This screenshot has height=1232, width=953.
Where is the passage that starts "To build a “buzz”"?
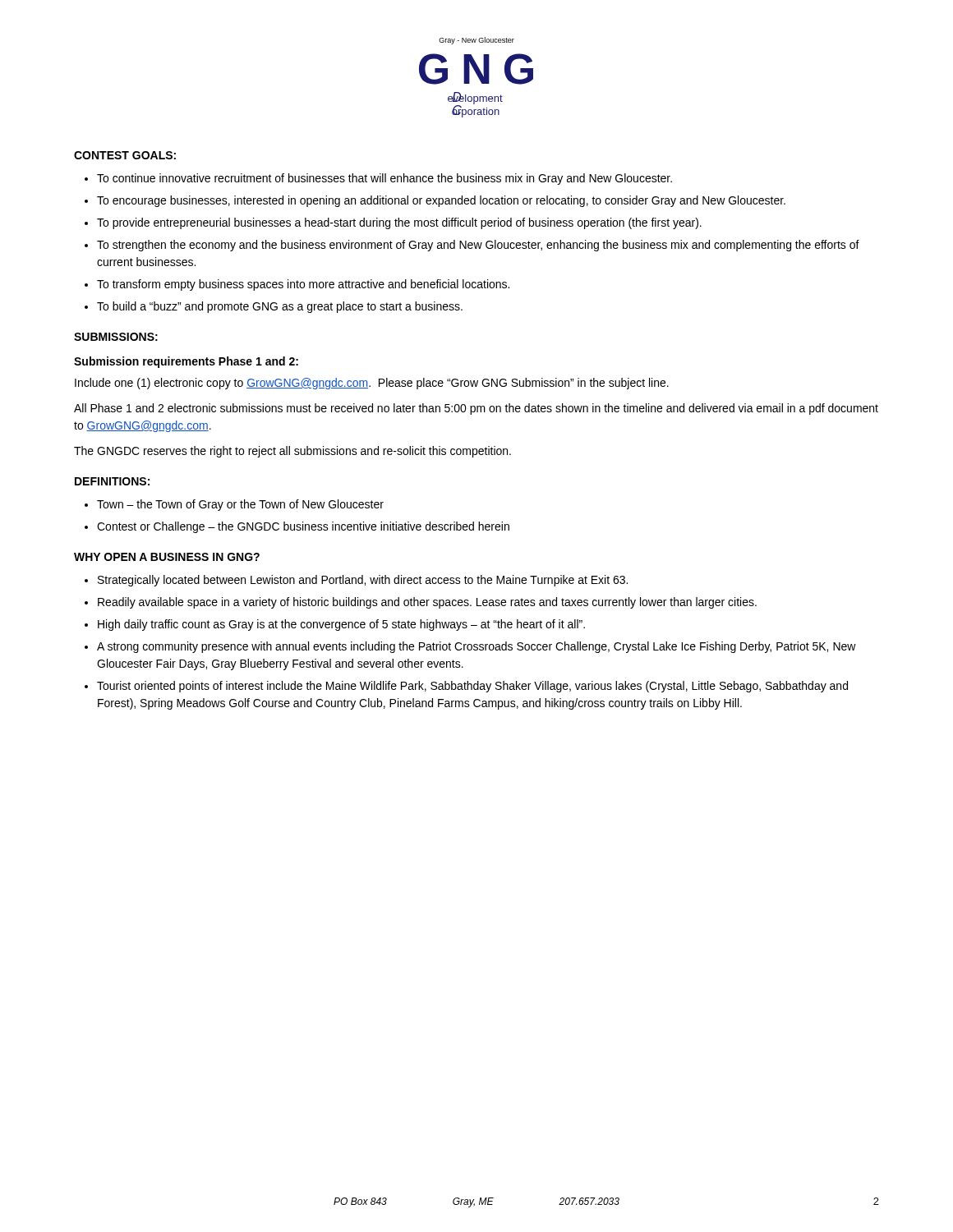coord(280,306)
